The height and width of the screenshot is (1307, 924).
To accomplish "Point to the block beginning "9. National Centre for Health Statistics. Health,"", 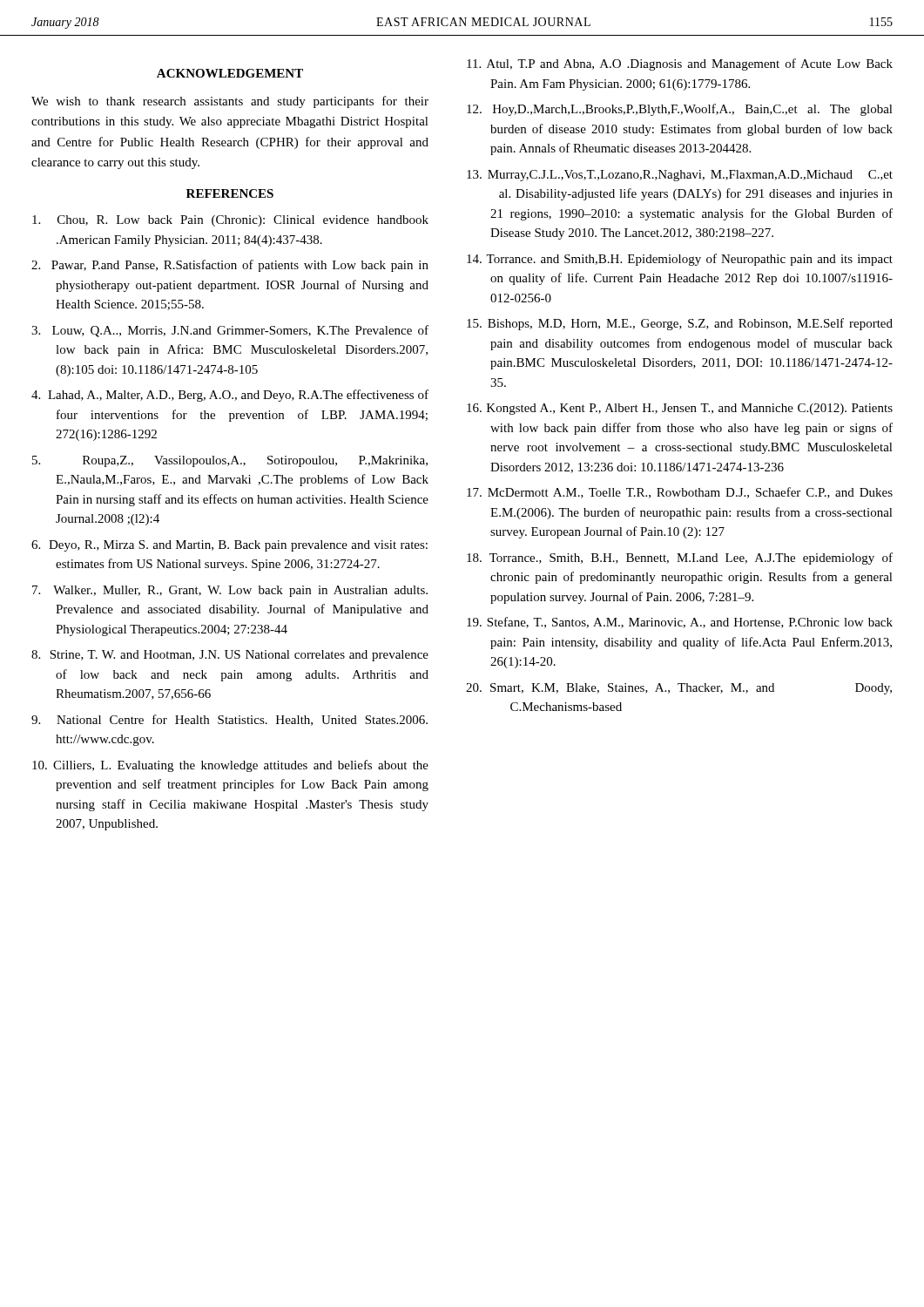I will point(230,729).
